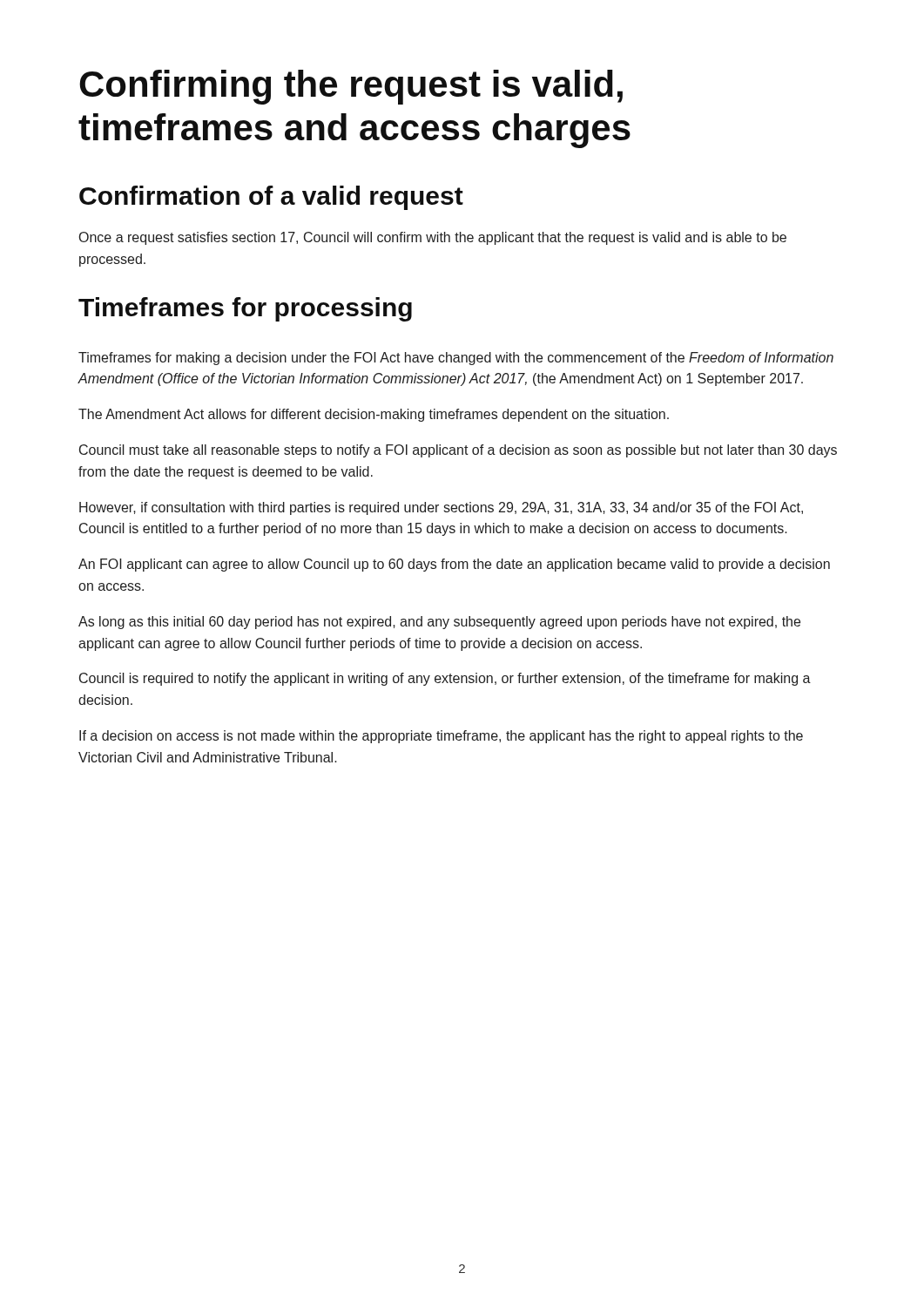Screen dimensions: 1307x924
Task: Find the block on this page that starts "Once a request"
Action: coord(462,249)
